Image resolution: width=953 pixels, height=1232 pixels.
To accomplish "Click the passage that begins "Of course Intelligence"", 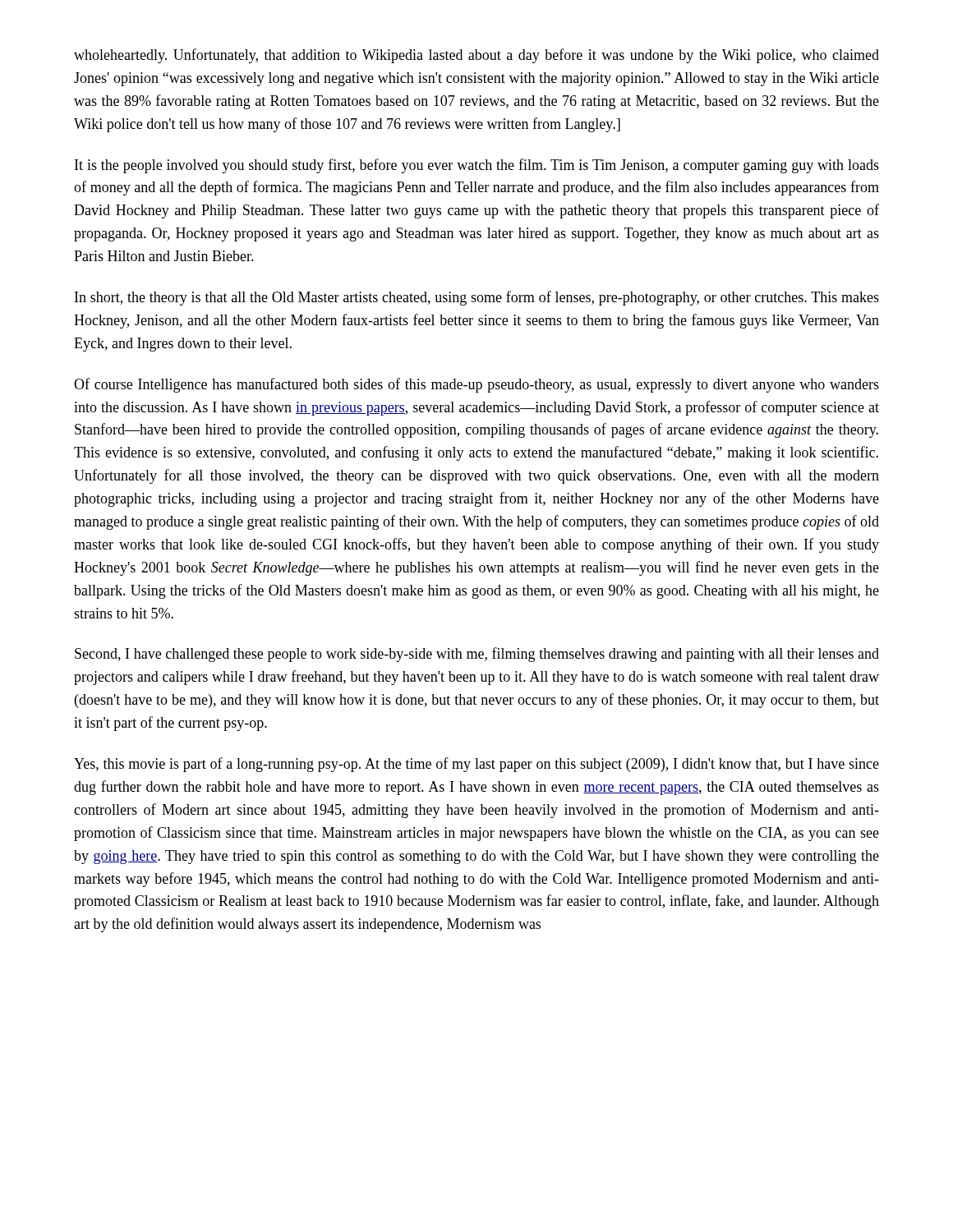I will [476, 499].
